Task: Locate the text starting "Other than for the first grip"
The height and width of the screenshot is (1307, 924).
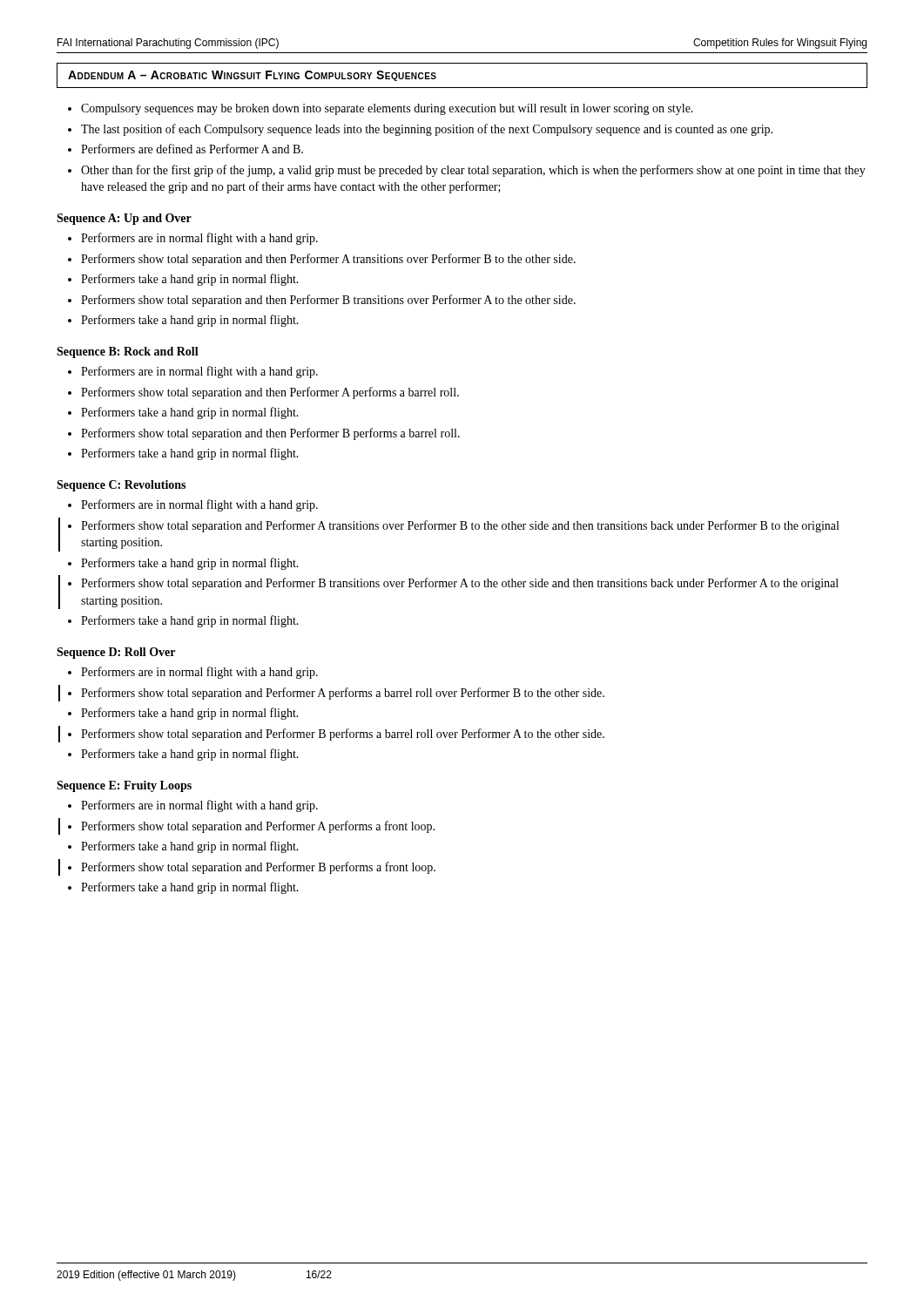Action: coord(462,179)
